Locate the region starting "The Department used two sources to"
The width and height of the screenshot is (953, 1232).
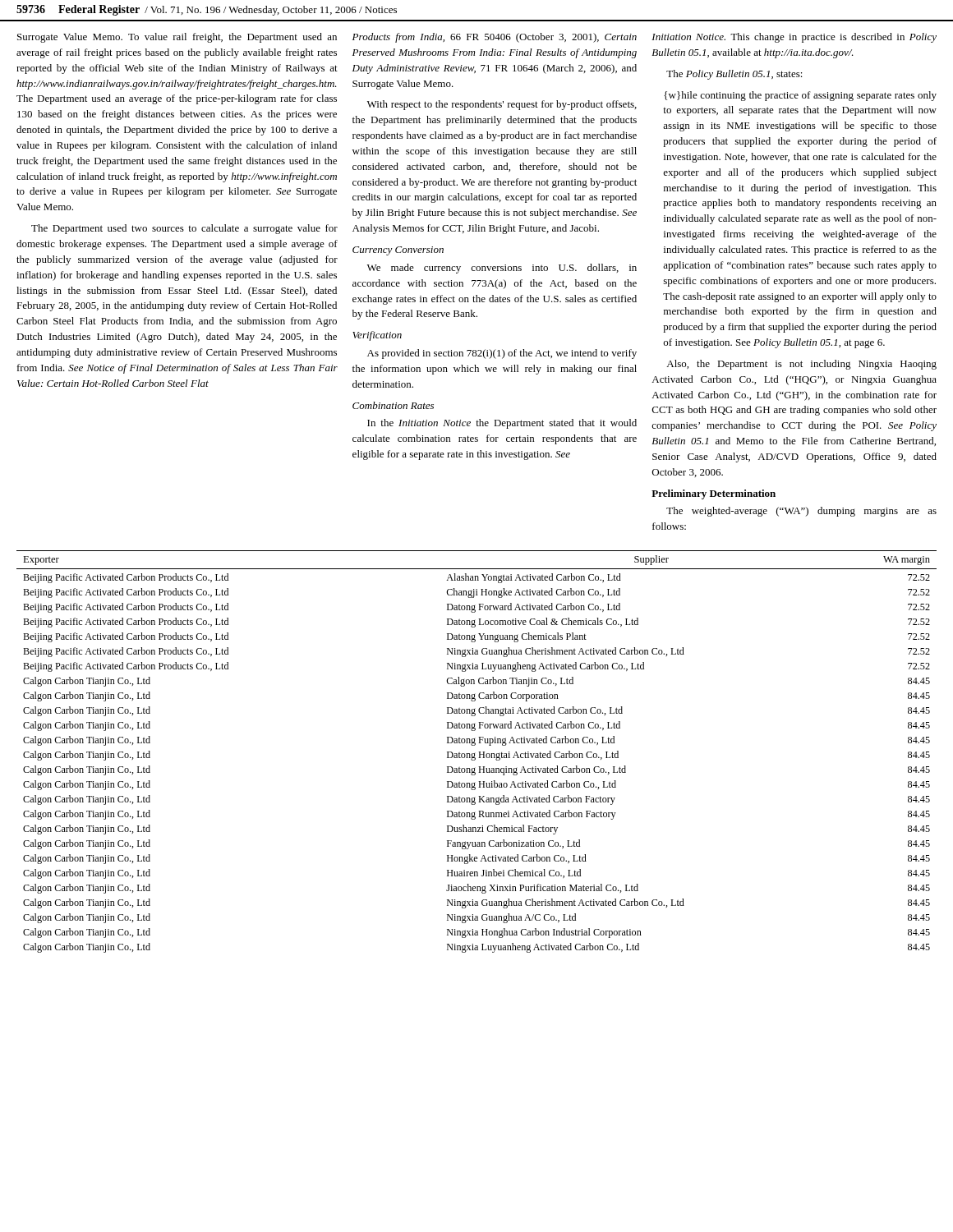tap(177, 306)
